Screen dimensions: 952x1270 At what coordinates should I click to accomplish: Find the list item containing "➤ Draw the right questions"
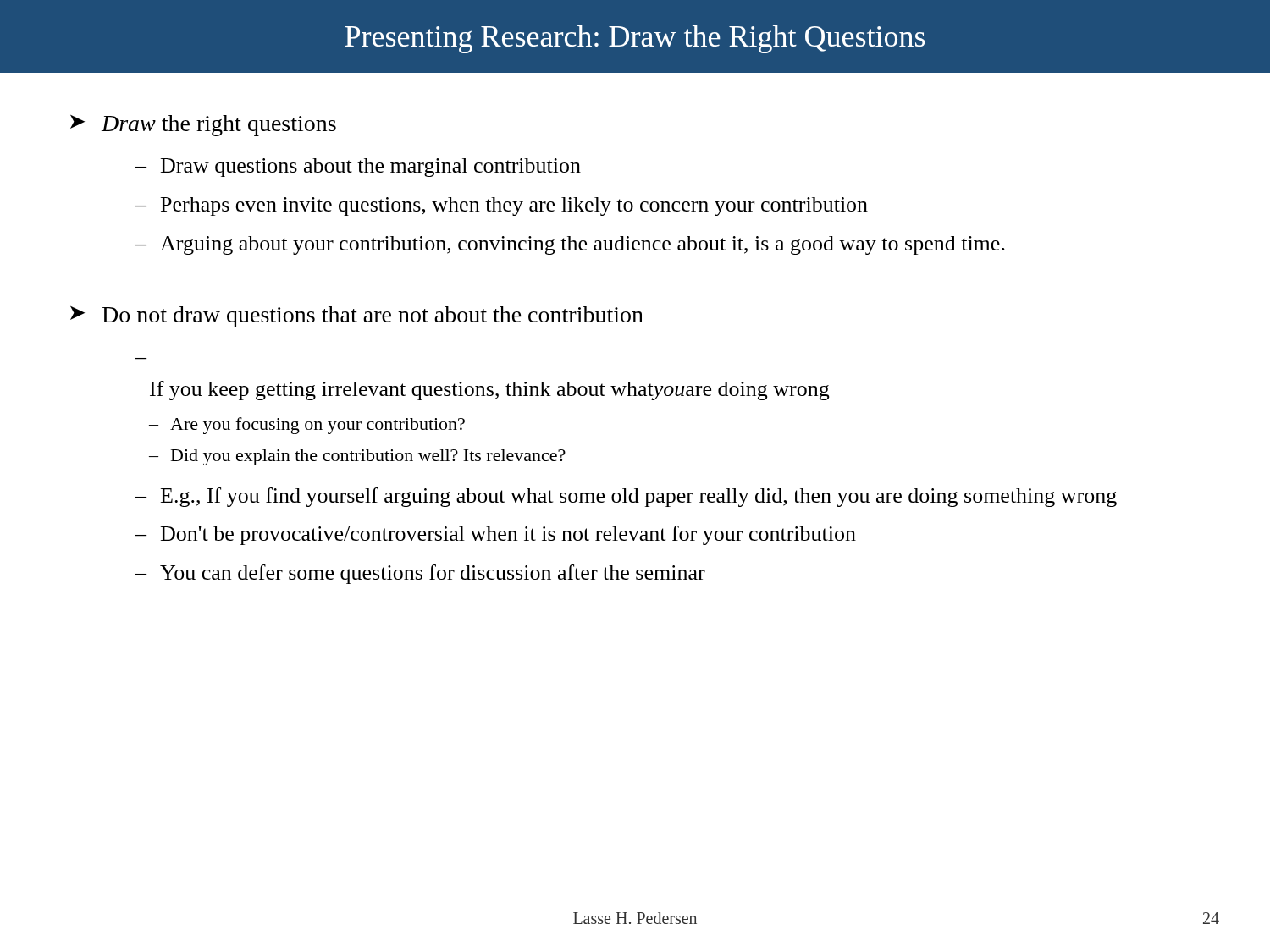[537, 190]
